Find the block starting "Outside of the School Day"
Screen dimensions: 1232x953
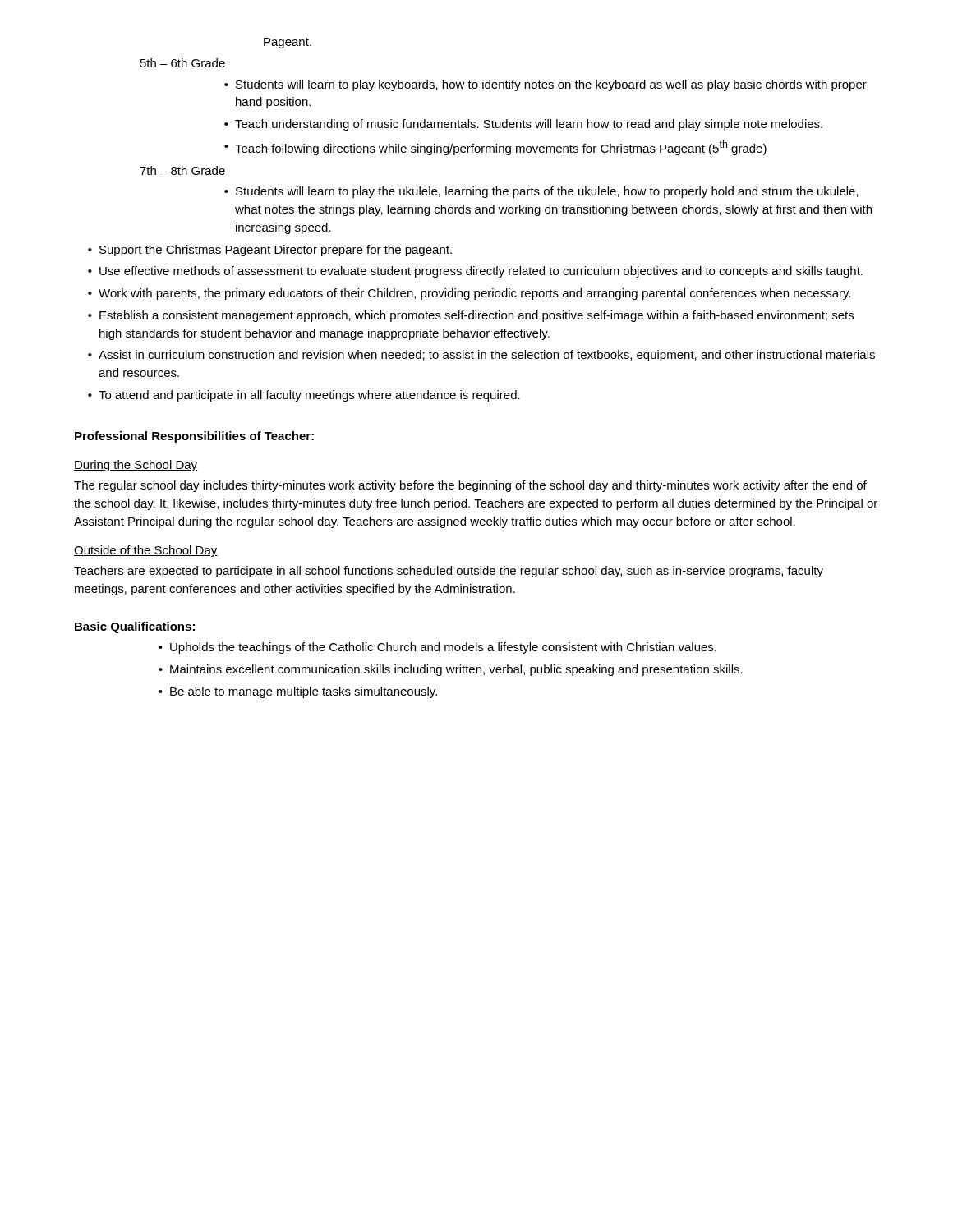[146, 550]
